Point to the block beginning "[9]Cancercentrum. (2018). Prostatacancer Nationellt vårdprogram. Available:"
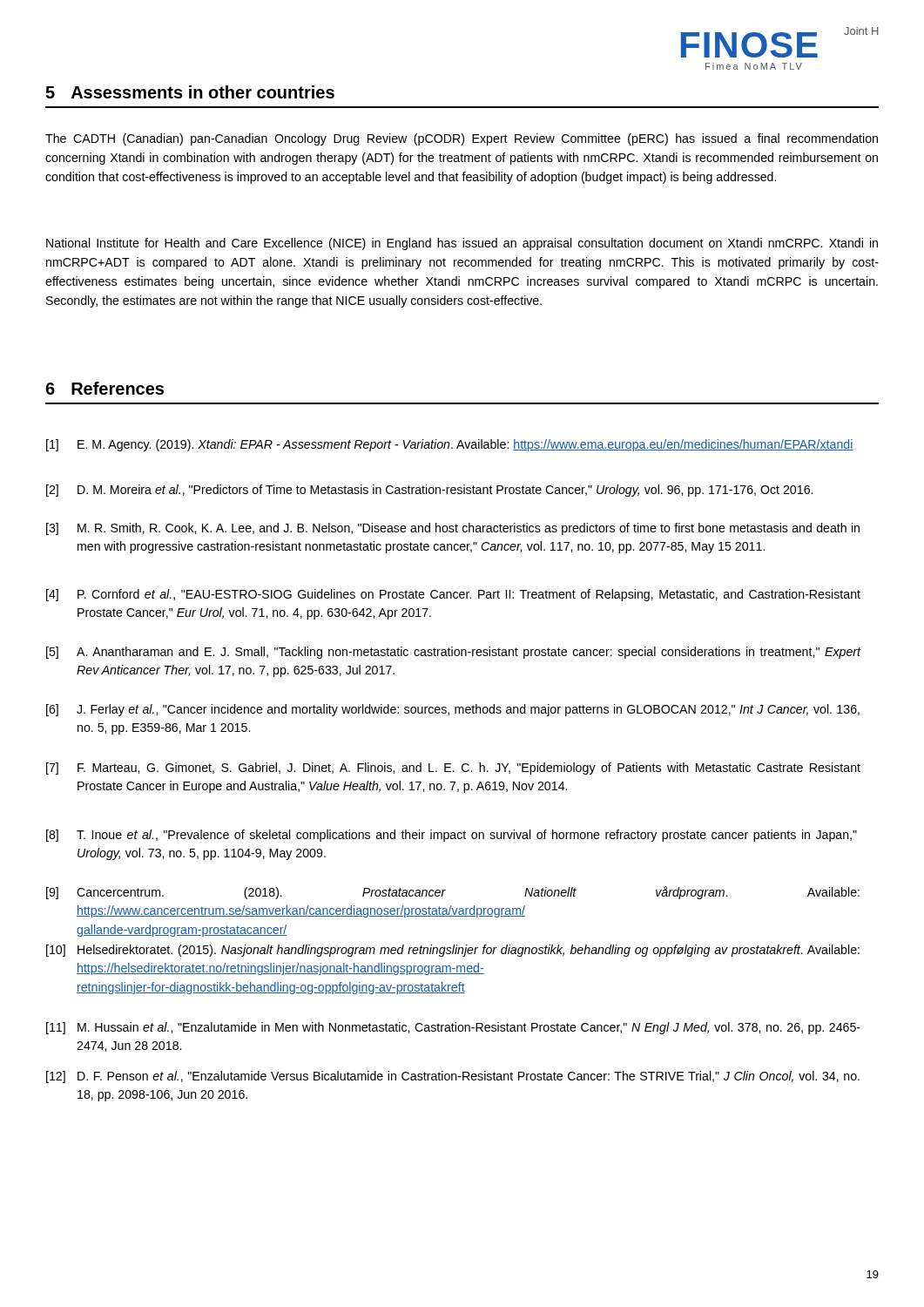 pyautogui.click(x=453, y=911)
